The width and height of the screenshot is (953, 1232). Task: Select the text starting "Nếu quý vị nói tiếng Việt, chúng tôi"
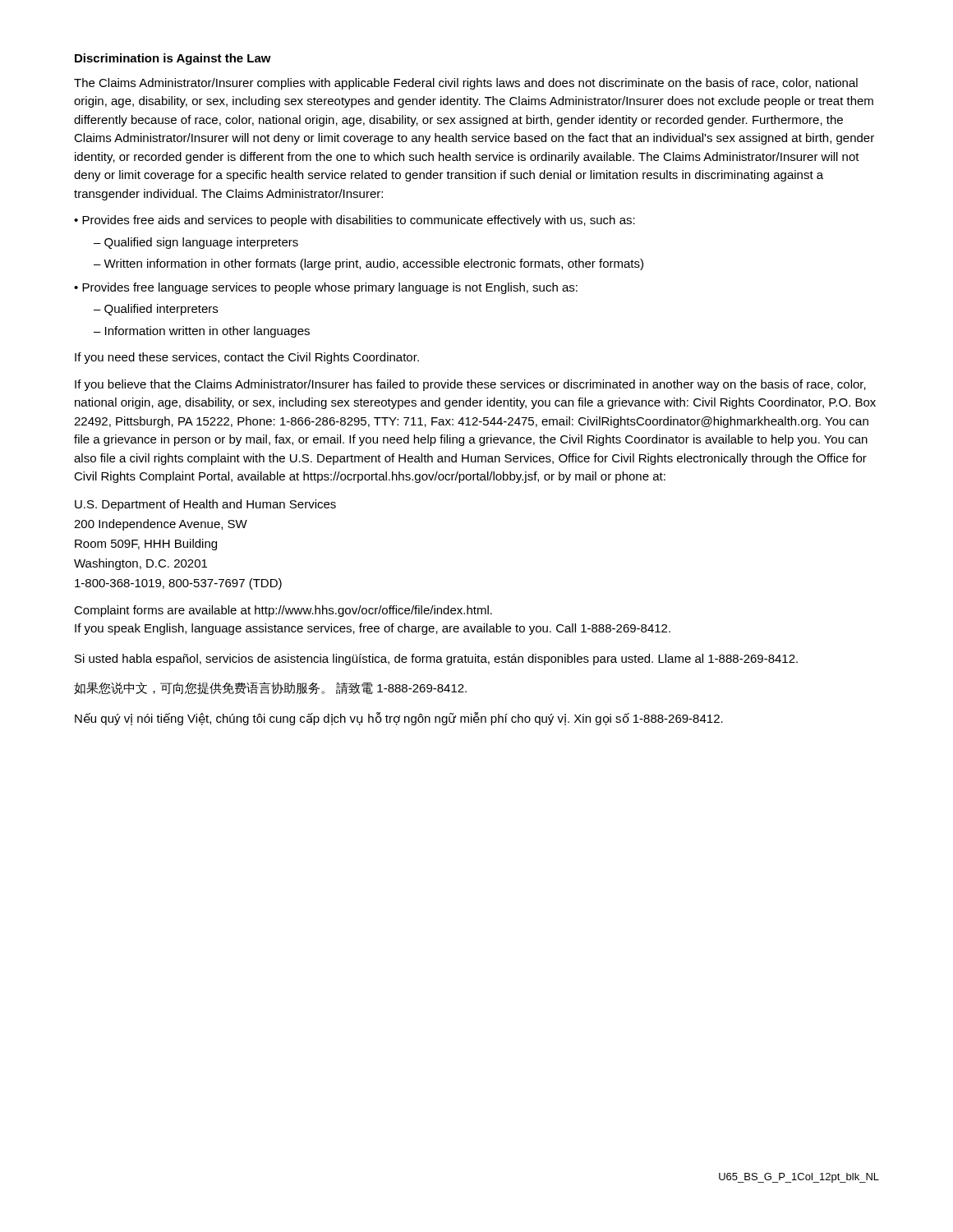[x=399, y=718]
